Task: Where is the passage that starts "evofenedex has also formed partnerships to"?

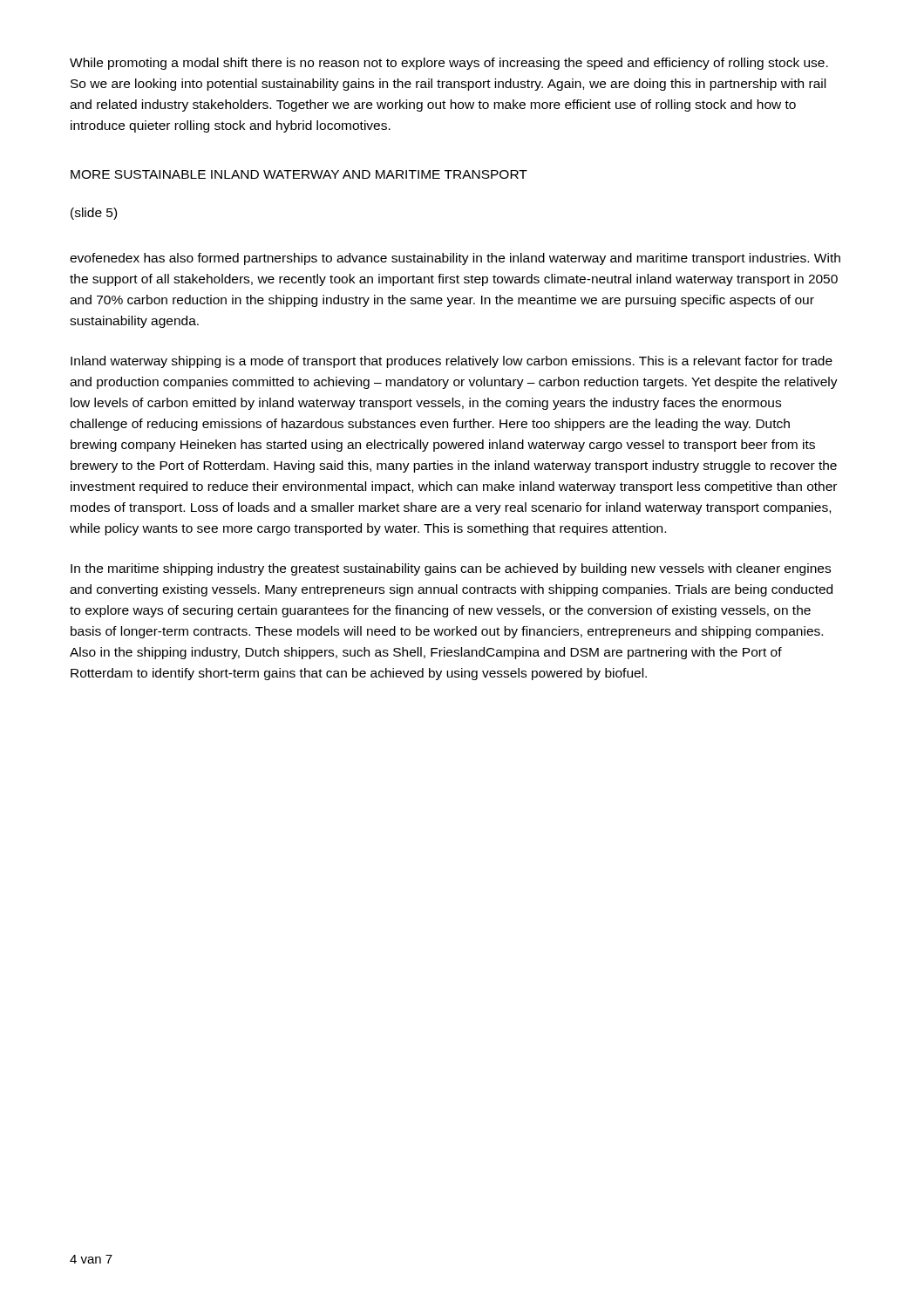Action: click(x=455, y=289)
